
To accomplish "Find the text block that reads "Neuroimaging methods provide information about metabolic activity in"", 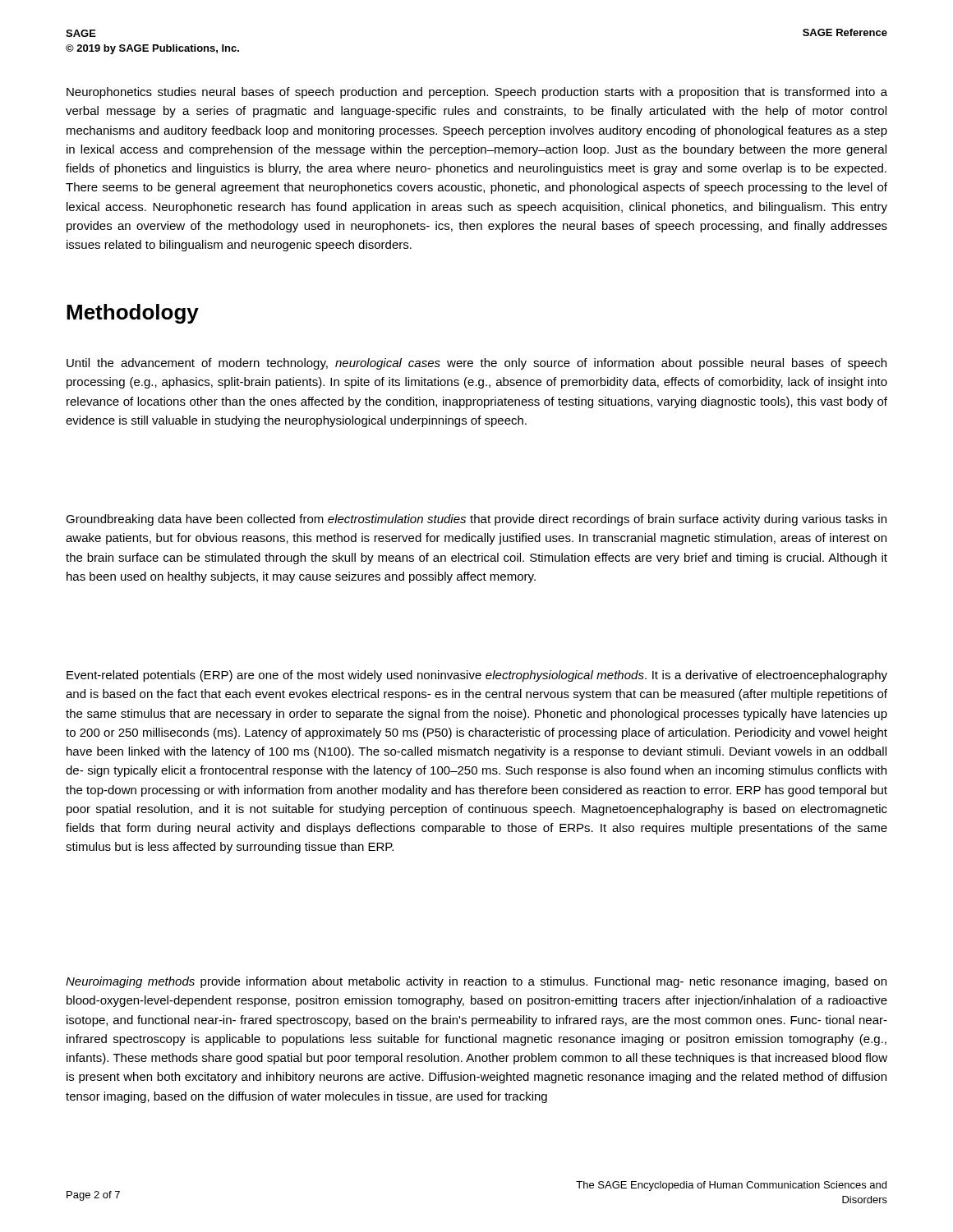I will [476, 1038].
